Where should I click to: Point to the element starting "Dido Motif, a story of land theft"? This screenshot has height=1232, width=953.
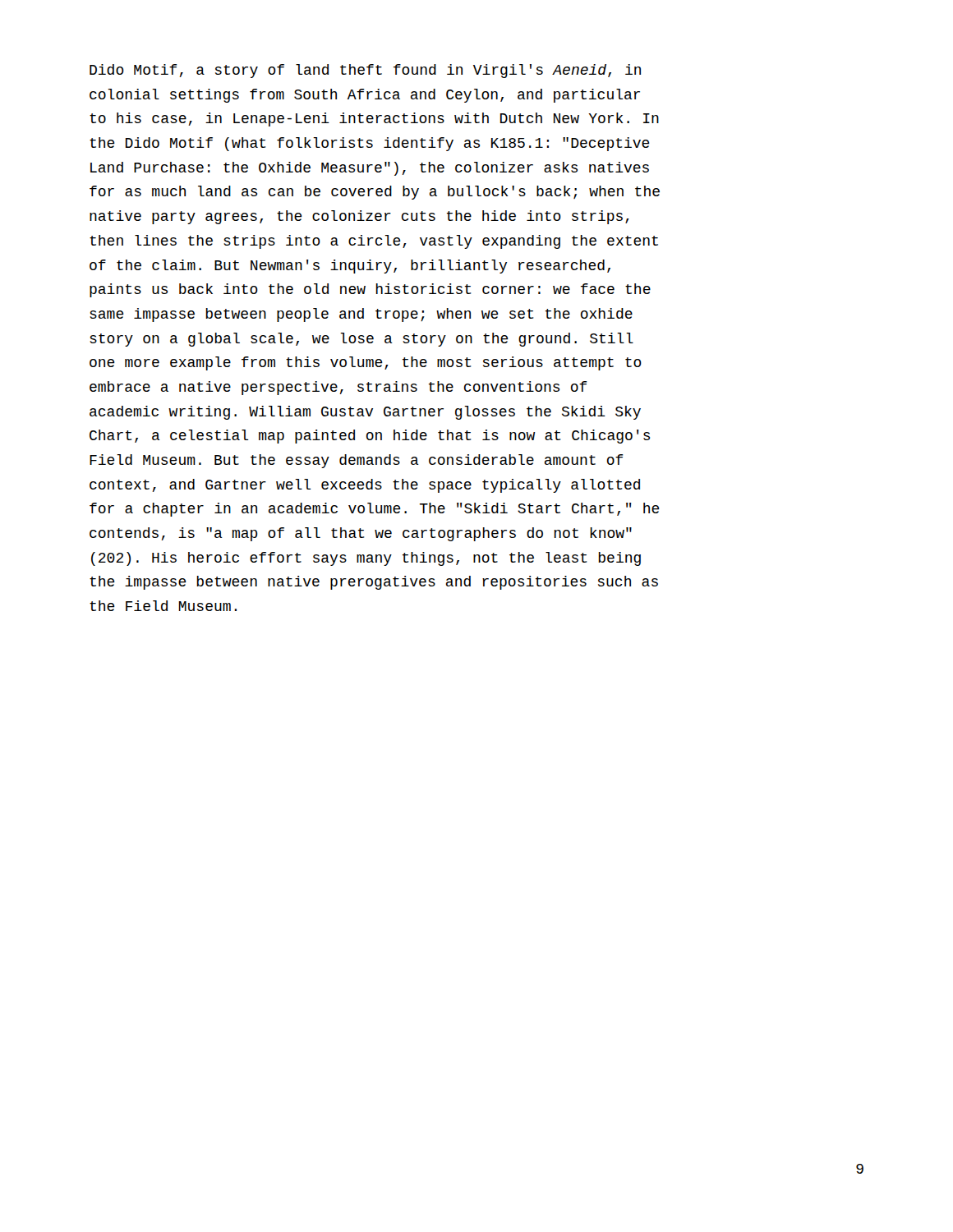click(x=476, y=340)
